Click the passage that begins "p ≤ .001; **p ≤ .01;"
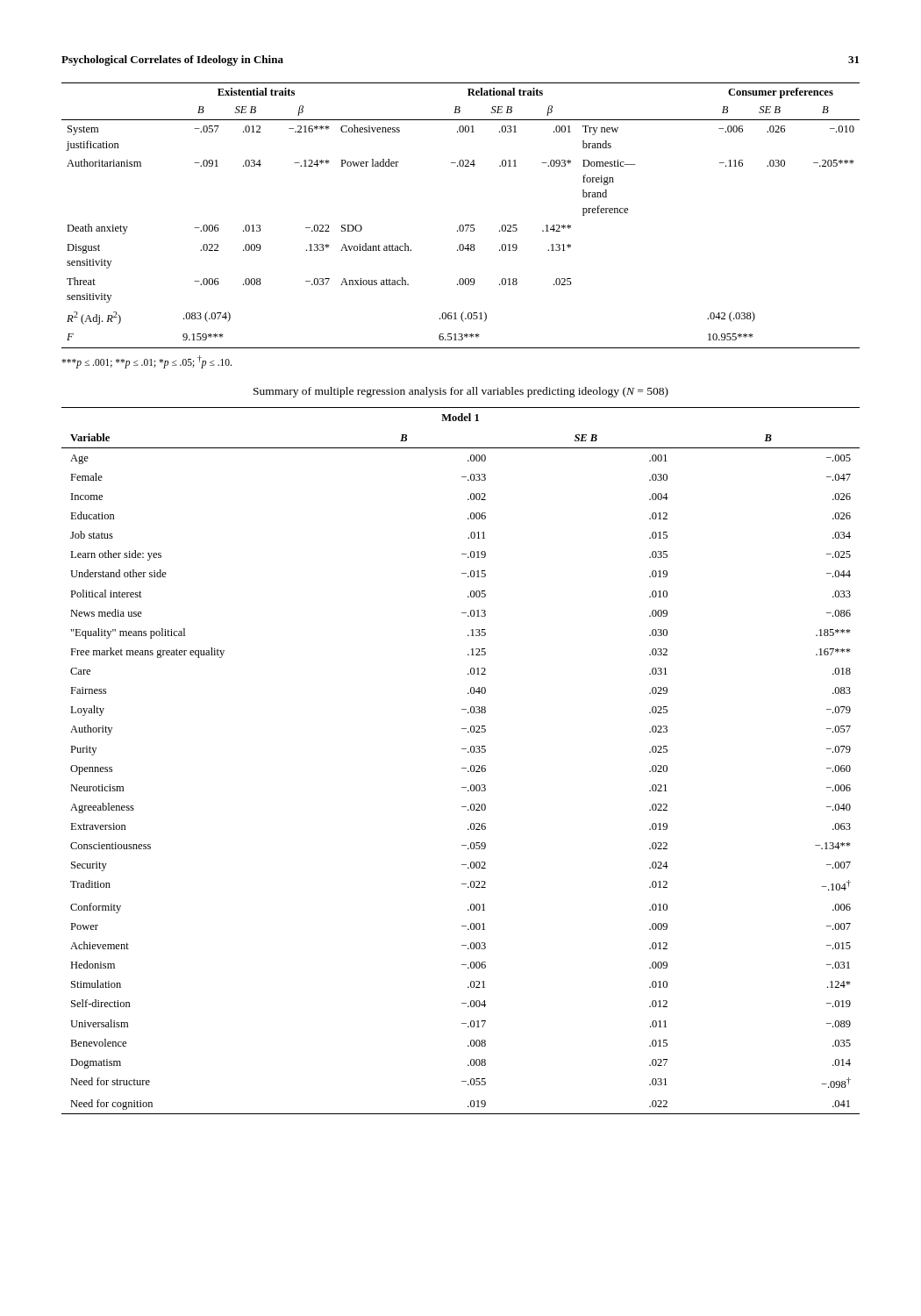Viewport: 921px width, 1316px height. coord(147,360)
